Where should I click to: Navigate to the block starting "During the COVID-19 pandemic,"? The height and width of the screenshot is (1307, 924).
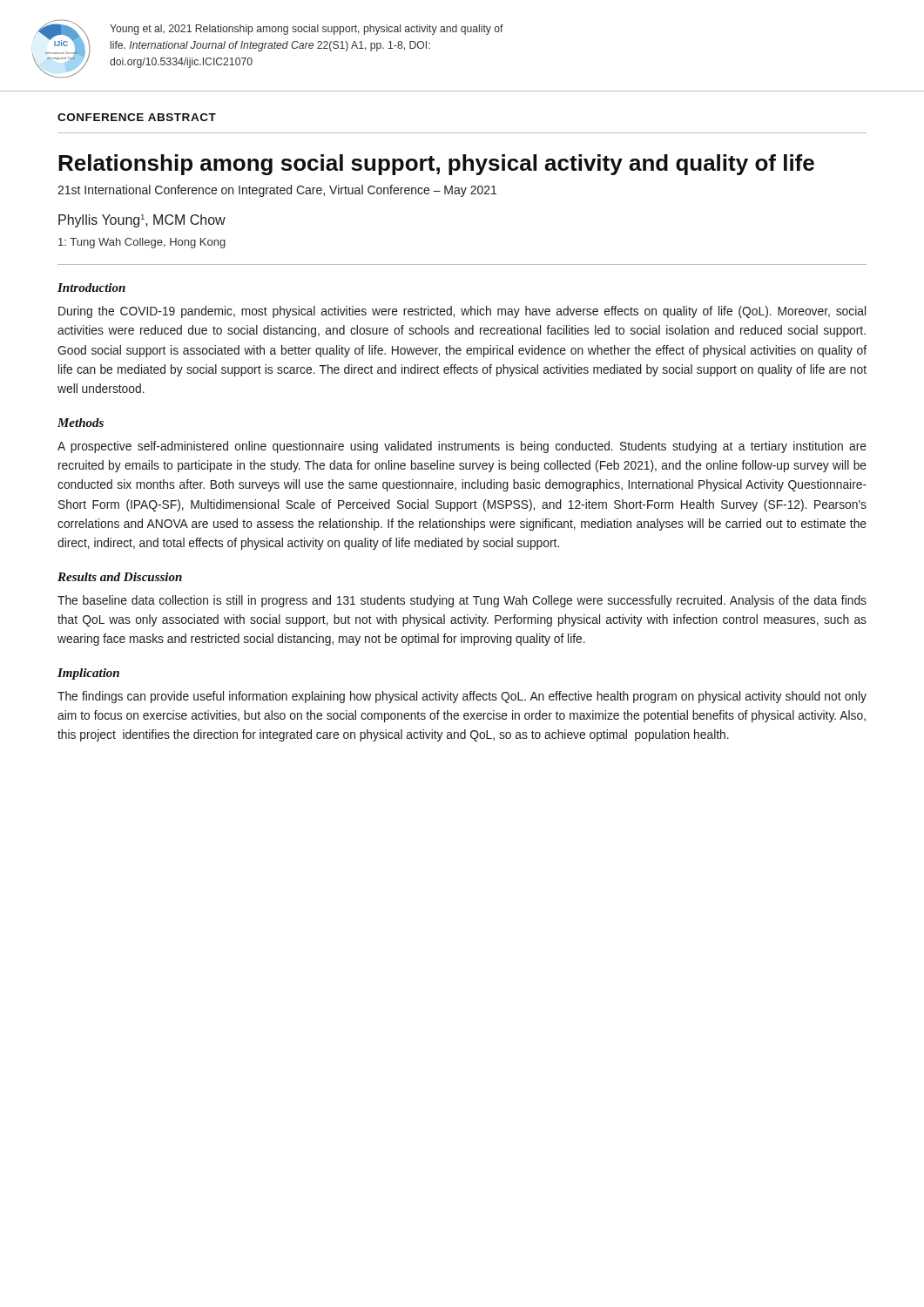(x=462, y=350)
